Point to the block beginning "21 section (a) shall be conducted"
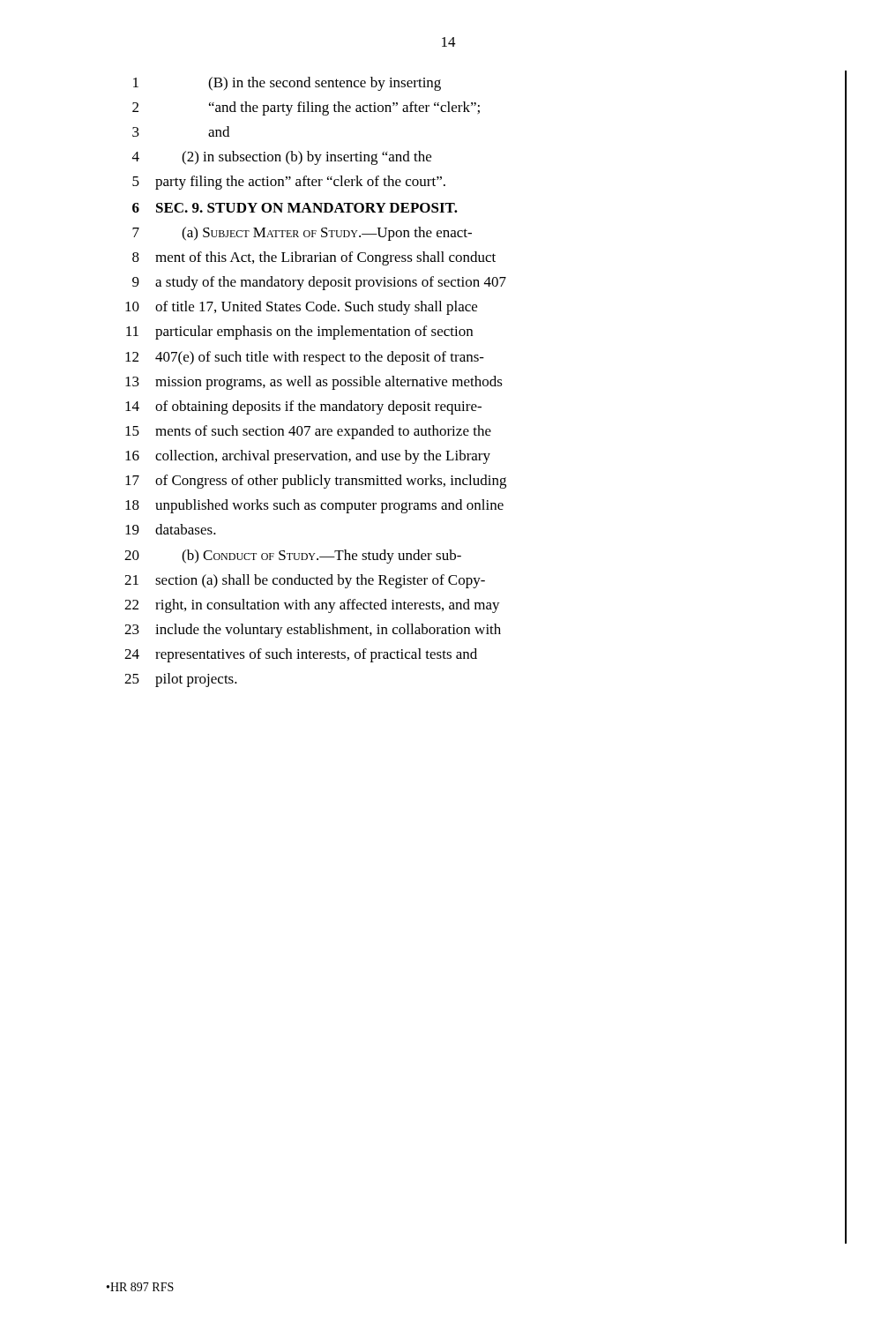The width and height of the screenshot is (896, 1323). (466, 580)
